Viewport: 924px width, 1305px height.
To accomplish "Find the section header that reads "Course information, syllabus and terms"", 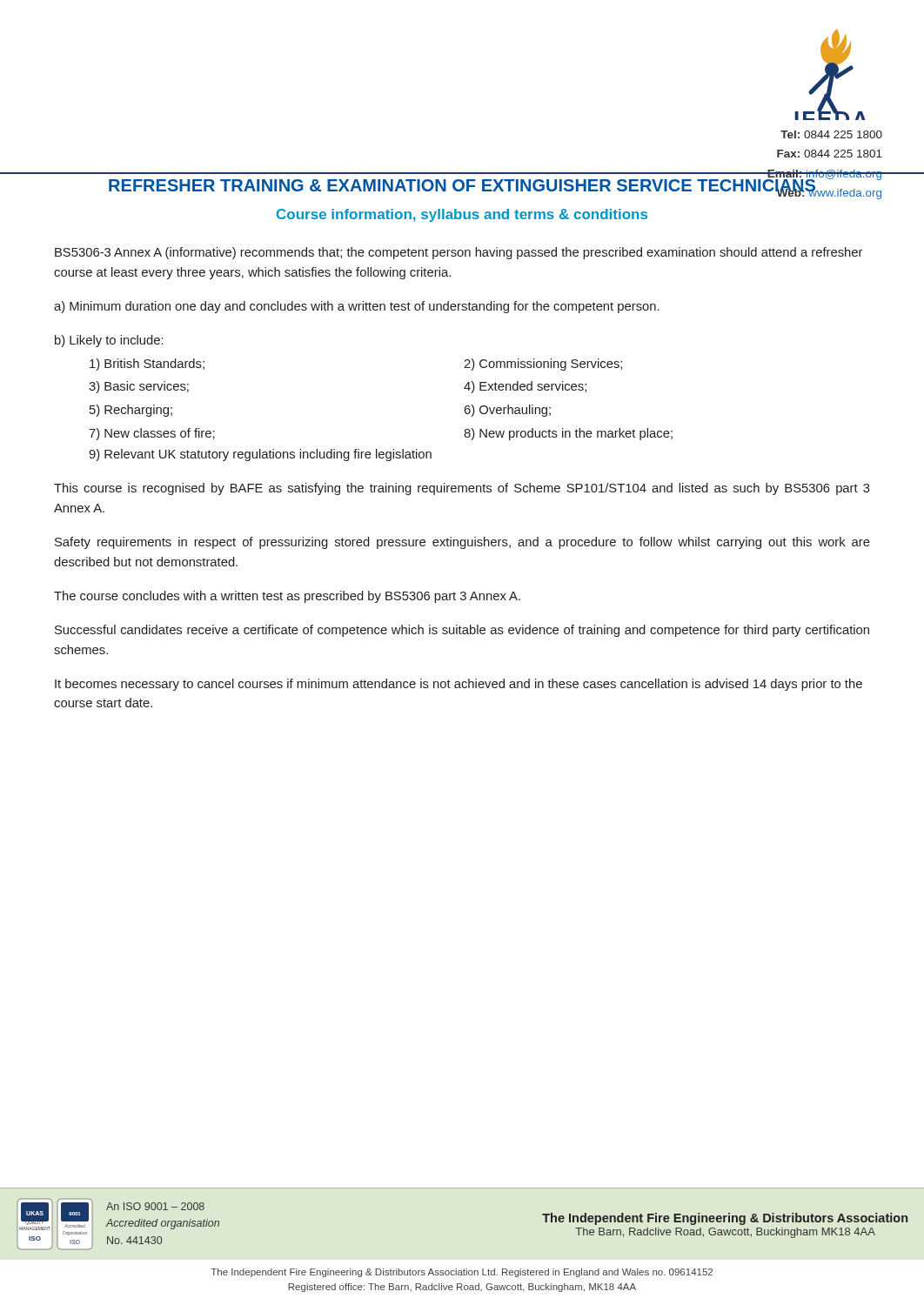I will (462, 214).
